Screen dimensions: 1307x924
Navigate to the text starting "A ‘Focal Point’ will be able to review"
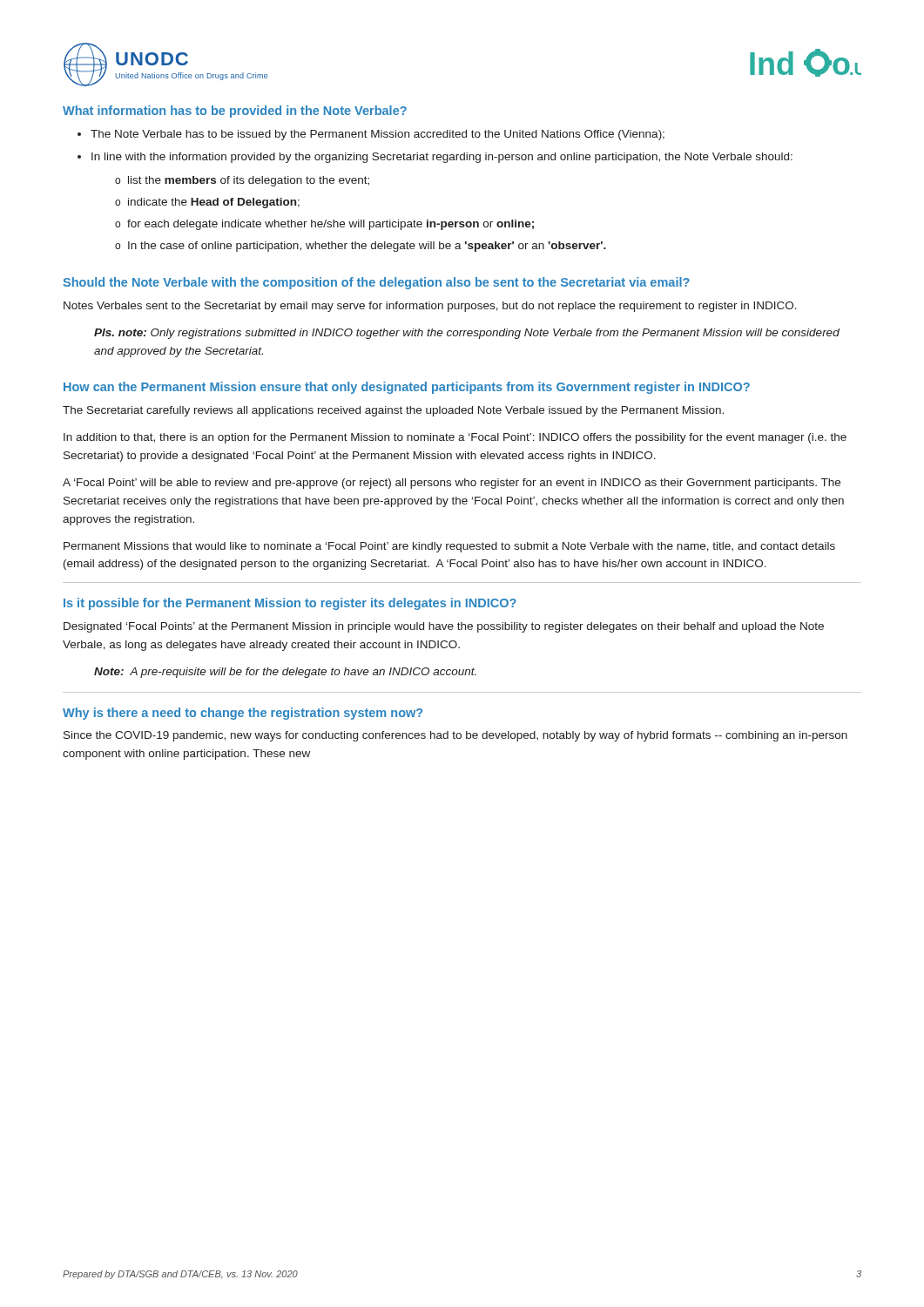[453, 500]
